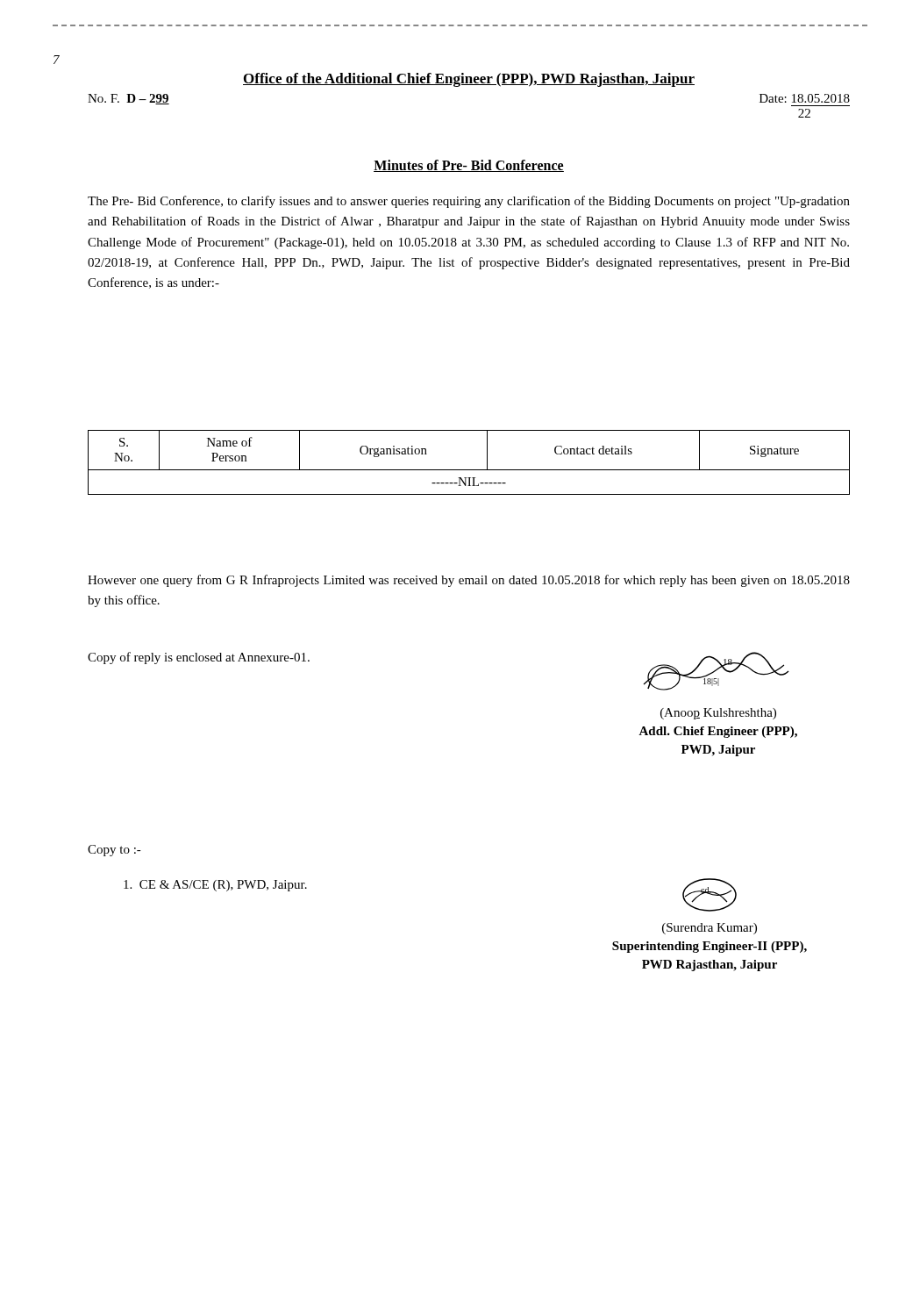Locate the block starting "CE & AS/CE (R),"
920x1316 pixels.
(215, 884)
